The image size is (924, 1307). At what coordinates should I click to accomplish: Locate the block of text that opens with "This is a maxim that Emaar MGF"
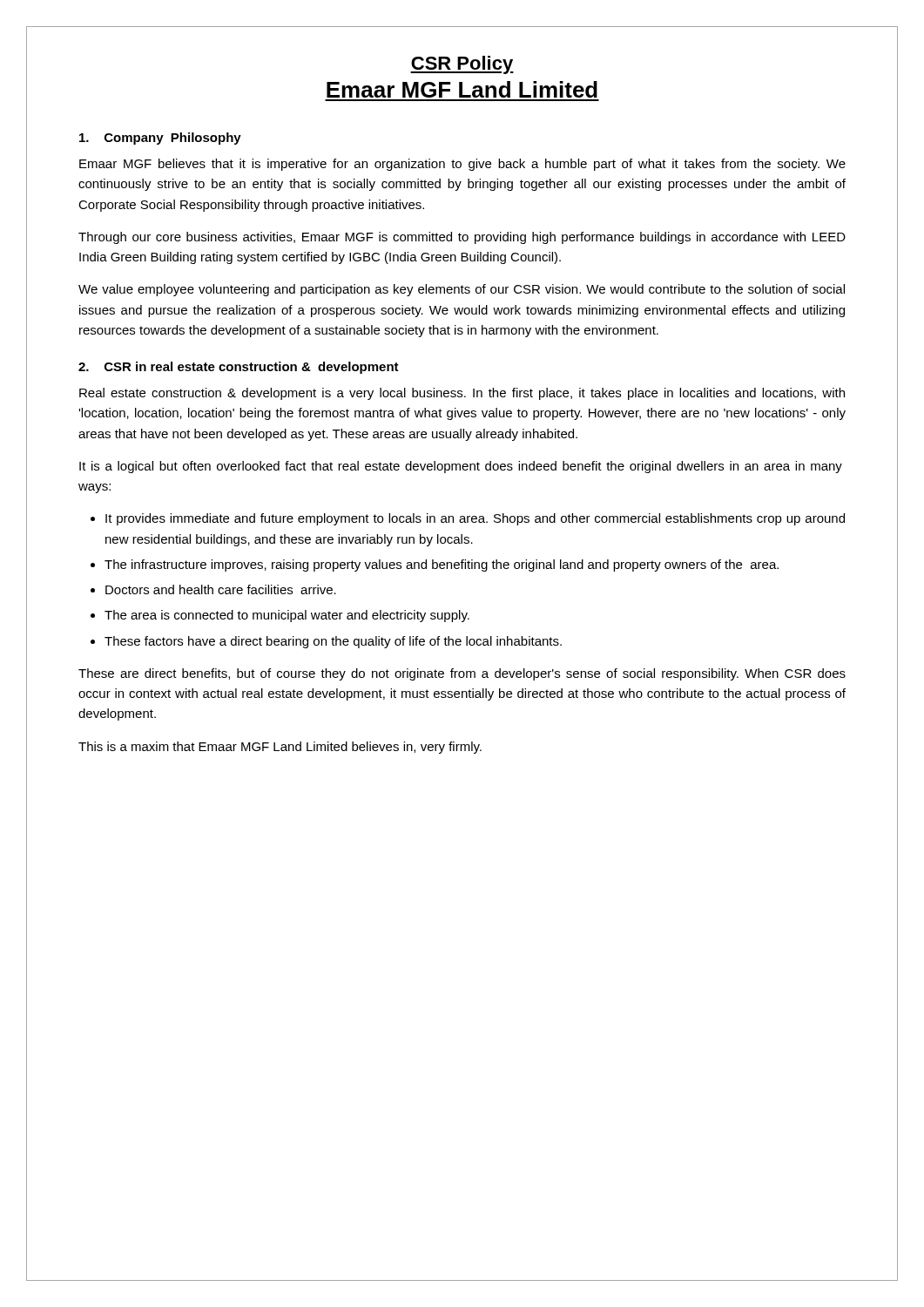click(x=280, y=746)
